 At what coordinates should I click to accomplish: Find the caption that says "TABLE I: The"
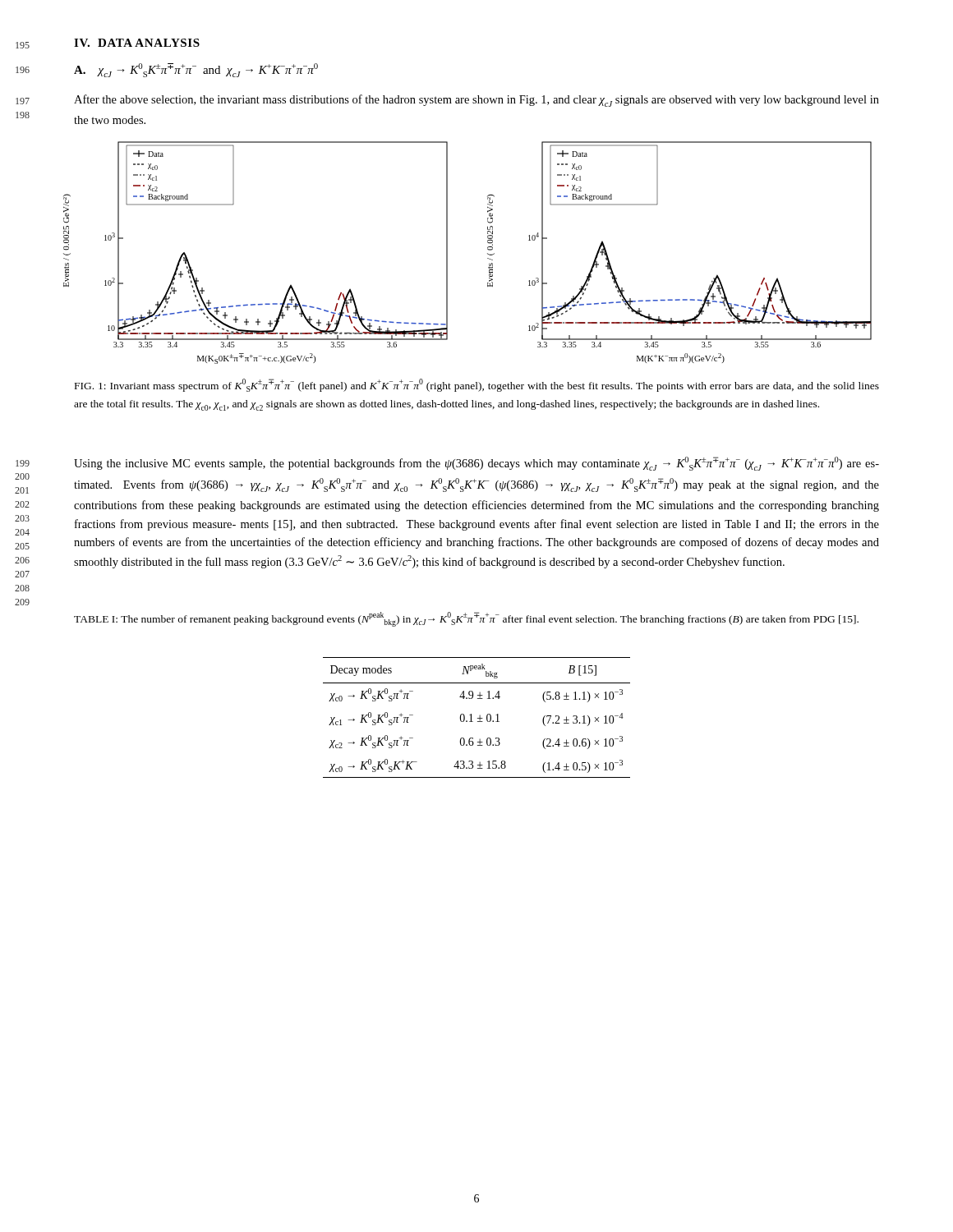467,619
